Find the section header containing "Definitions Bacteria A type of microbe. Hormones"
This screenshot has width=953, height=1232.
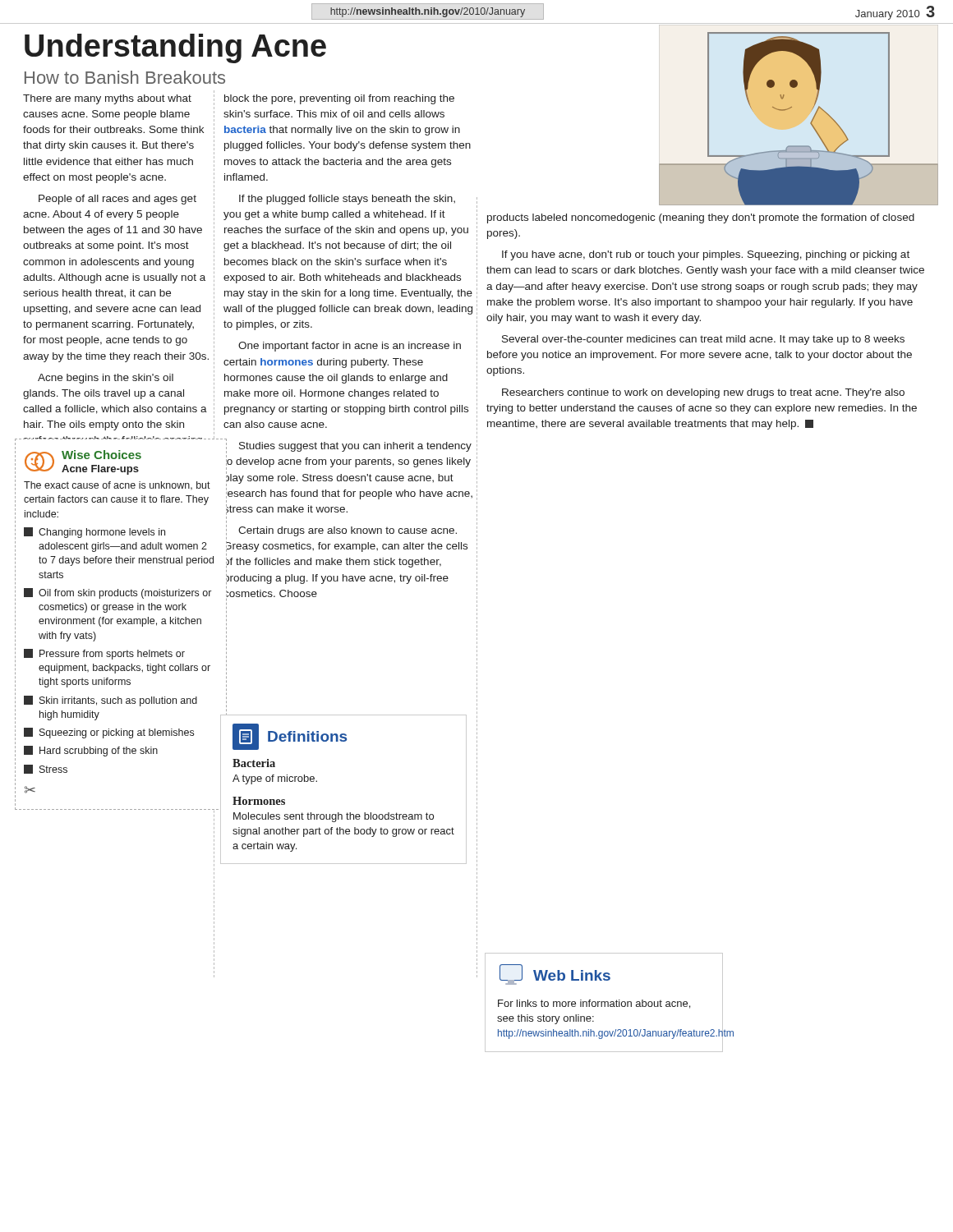pos(290,737)
